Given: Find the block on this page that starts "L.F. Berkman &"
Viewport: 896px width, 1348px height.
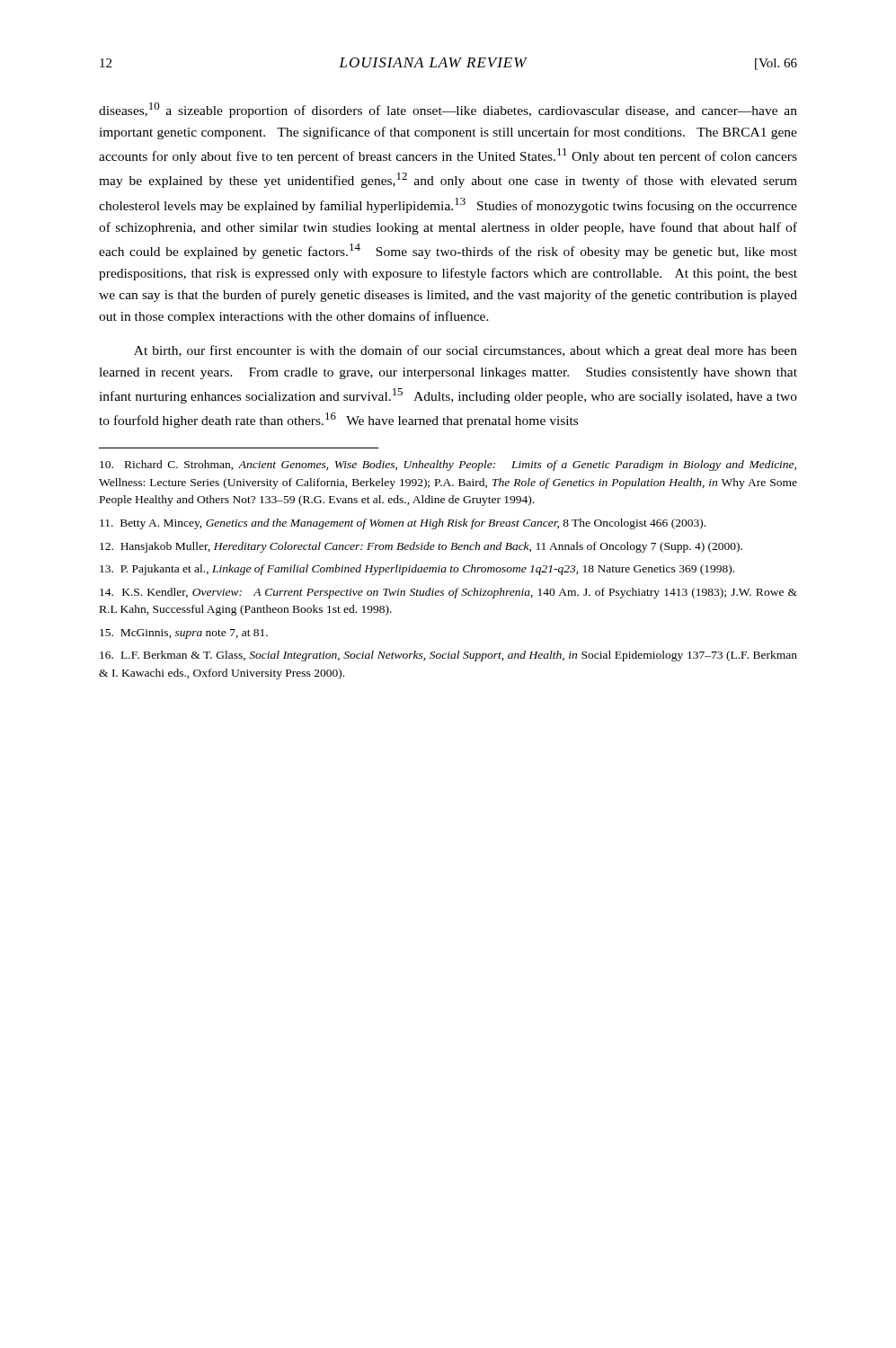Looking at the screenshot, I should click(x=448, y=664).
